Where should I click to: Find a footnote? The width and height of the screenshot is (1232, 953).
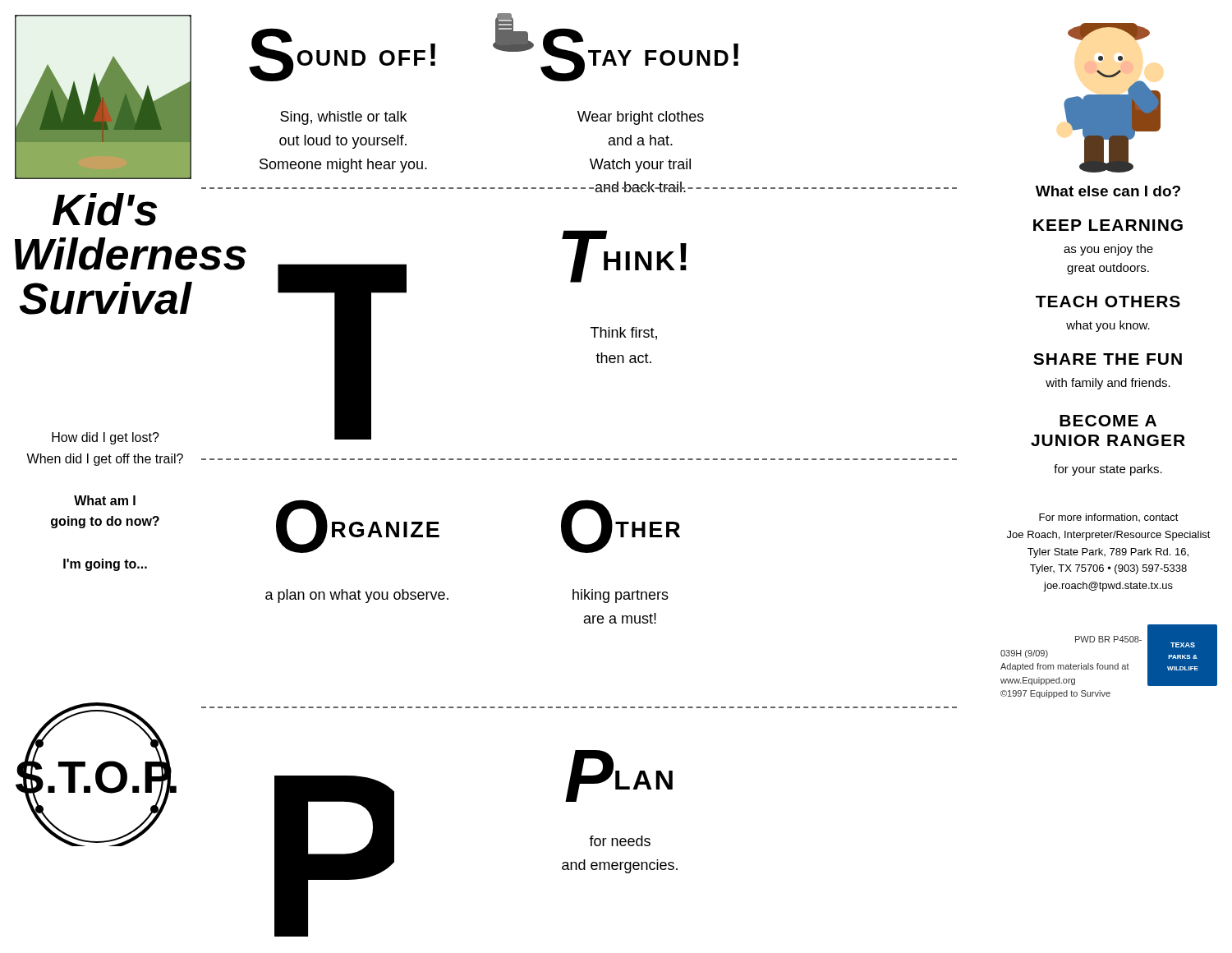coord(1071,666)
